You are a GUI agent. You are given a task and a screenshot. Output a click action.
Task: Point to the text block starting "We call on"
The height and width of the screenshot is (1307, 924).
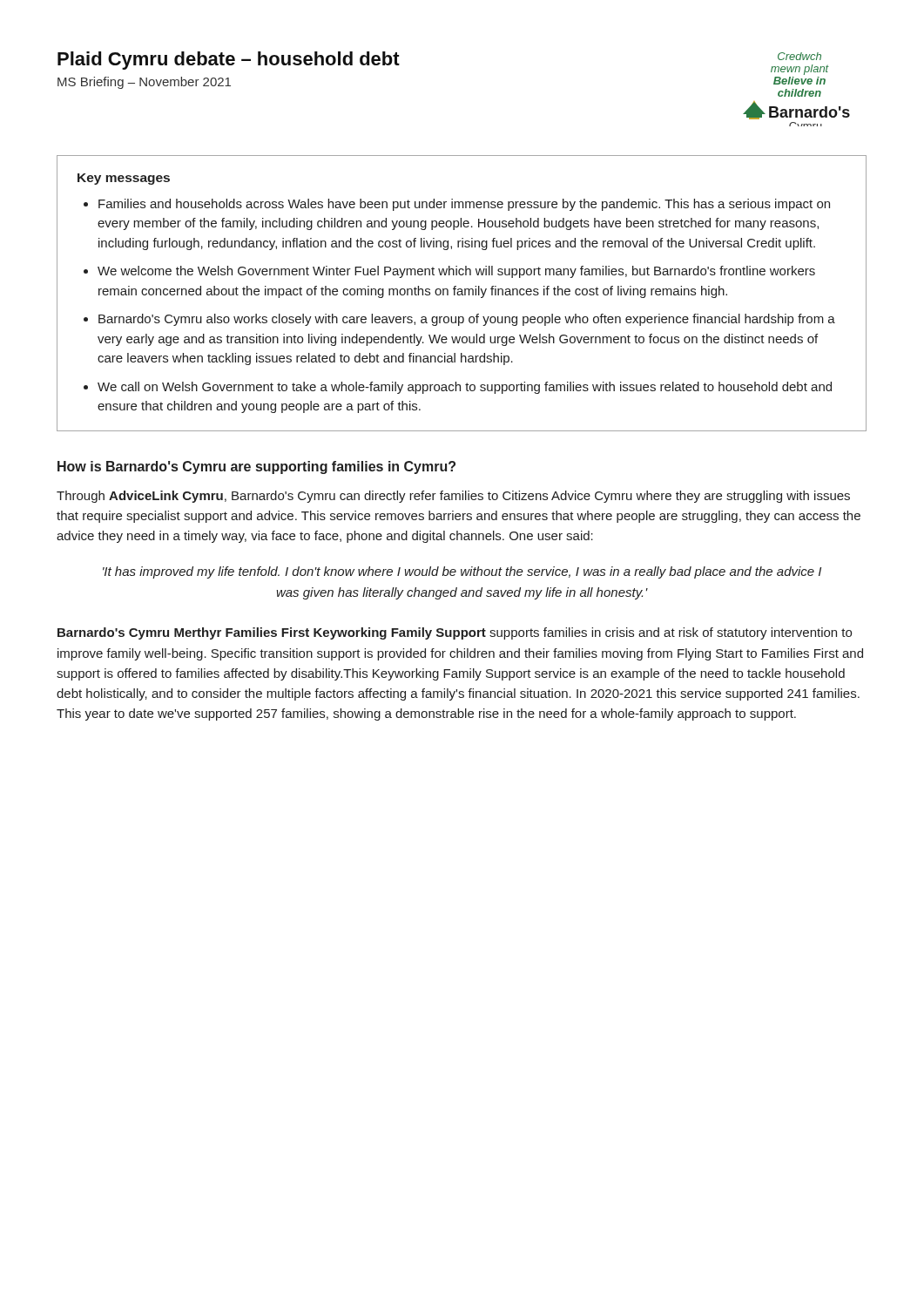465,396
